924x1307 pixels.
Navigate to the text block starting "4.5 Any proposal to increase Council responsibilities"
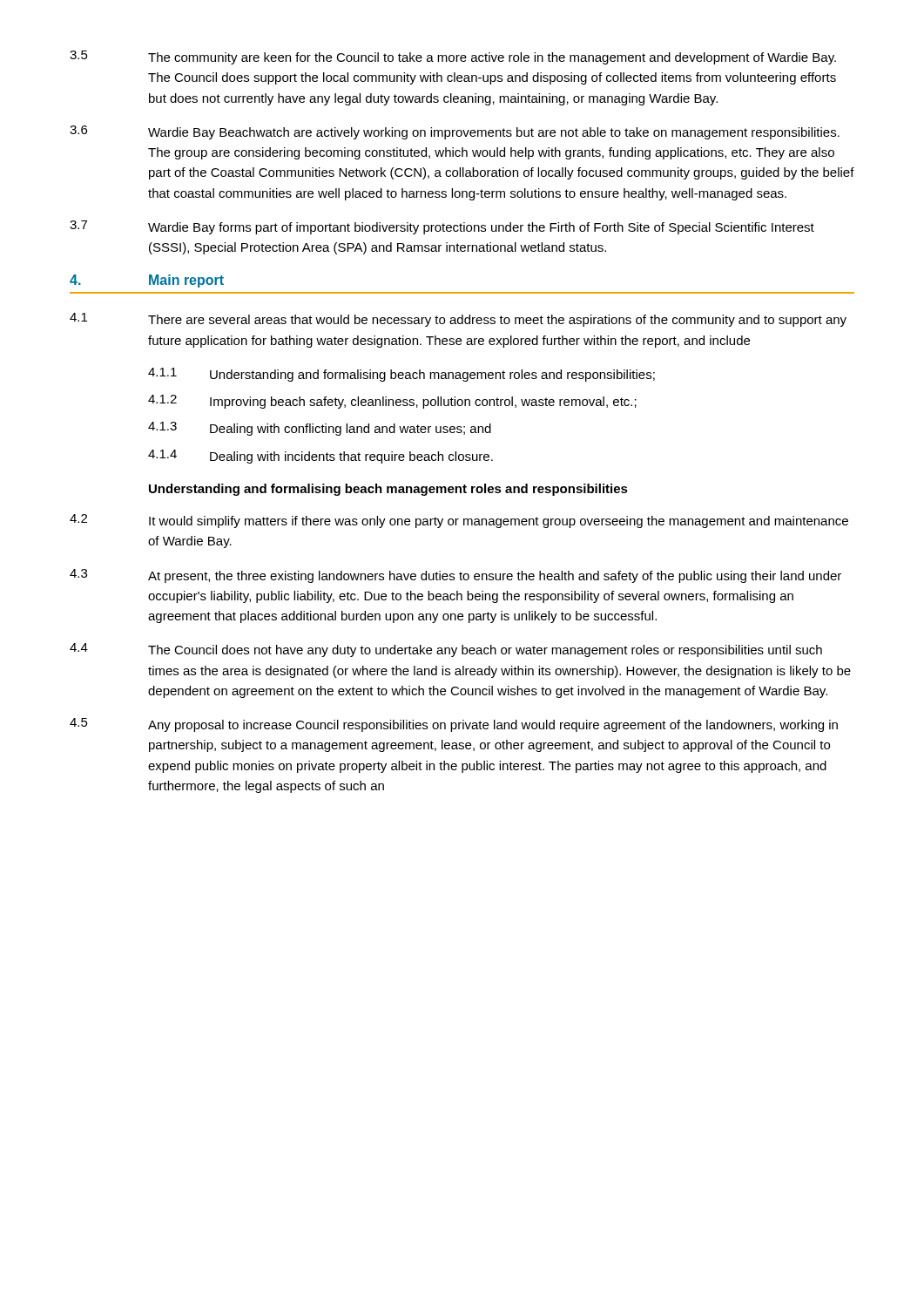coord(462,755)
